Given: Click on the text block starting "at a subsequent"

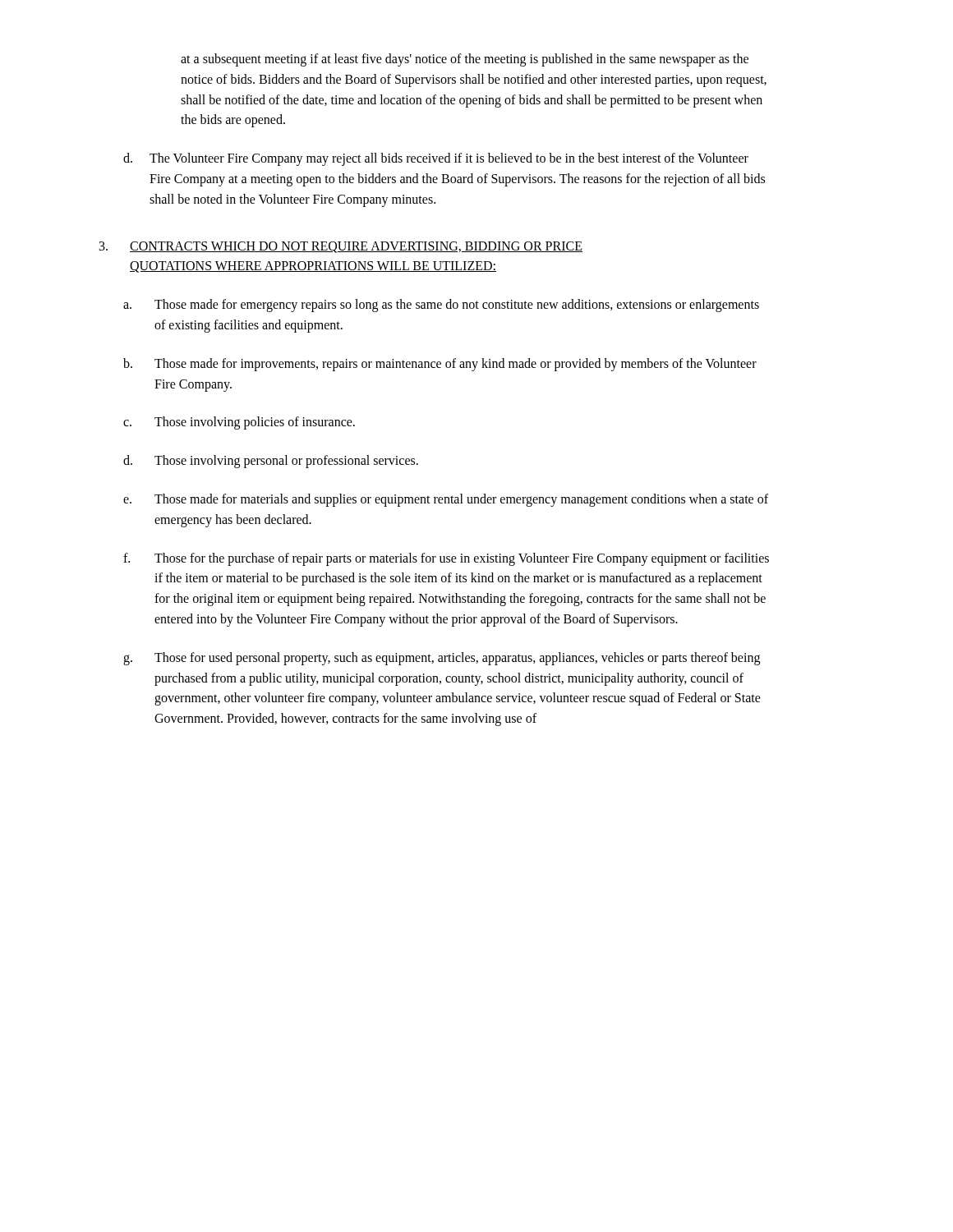Looking at the screenshot, I should 474,89.
